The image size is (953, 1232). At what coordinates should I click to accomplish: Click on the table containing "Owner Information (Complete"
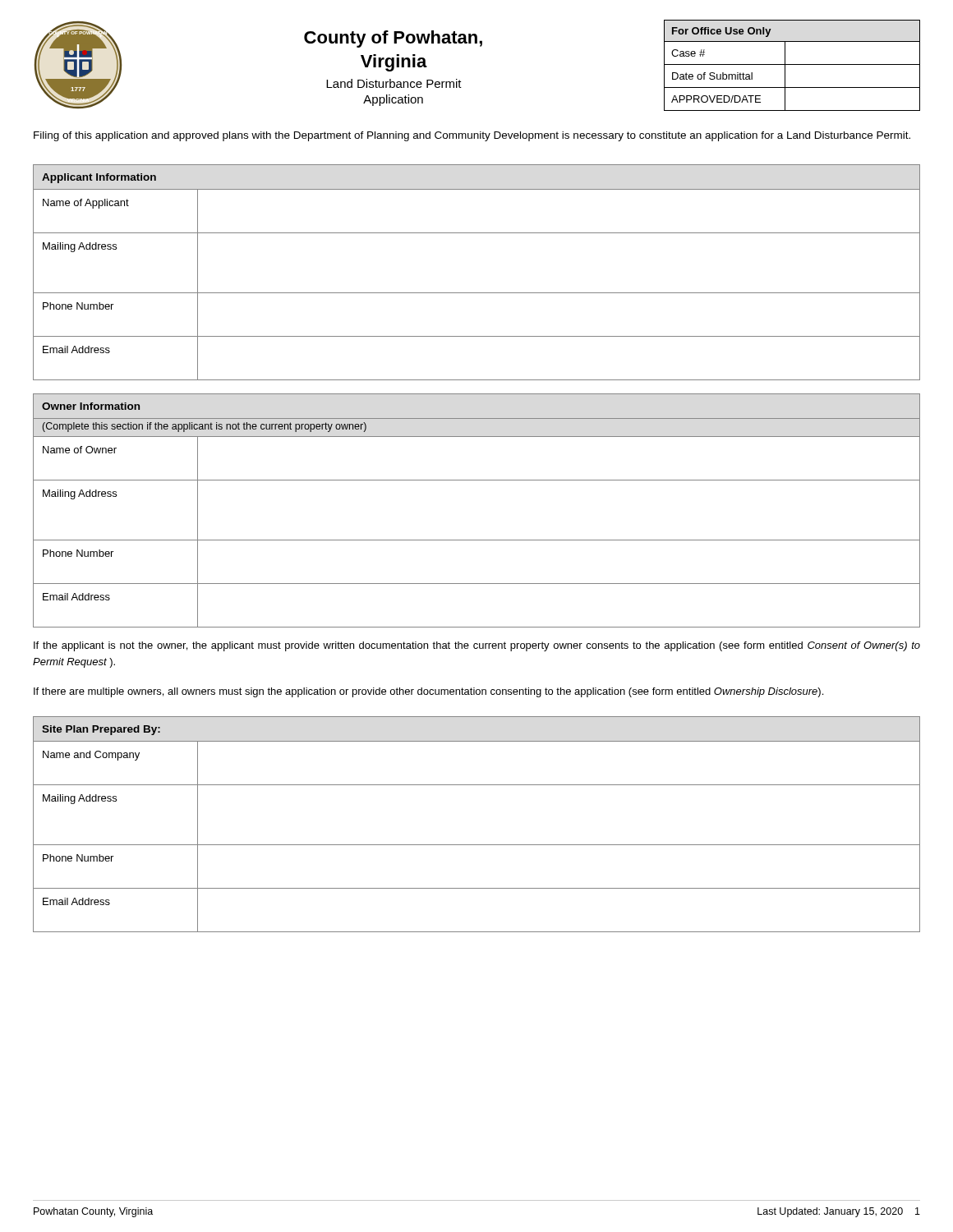[x=476, y=510]
